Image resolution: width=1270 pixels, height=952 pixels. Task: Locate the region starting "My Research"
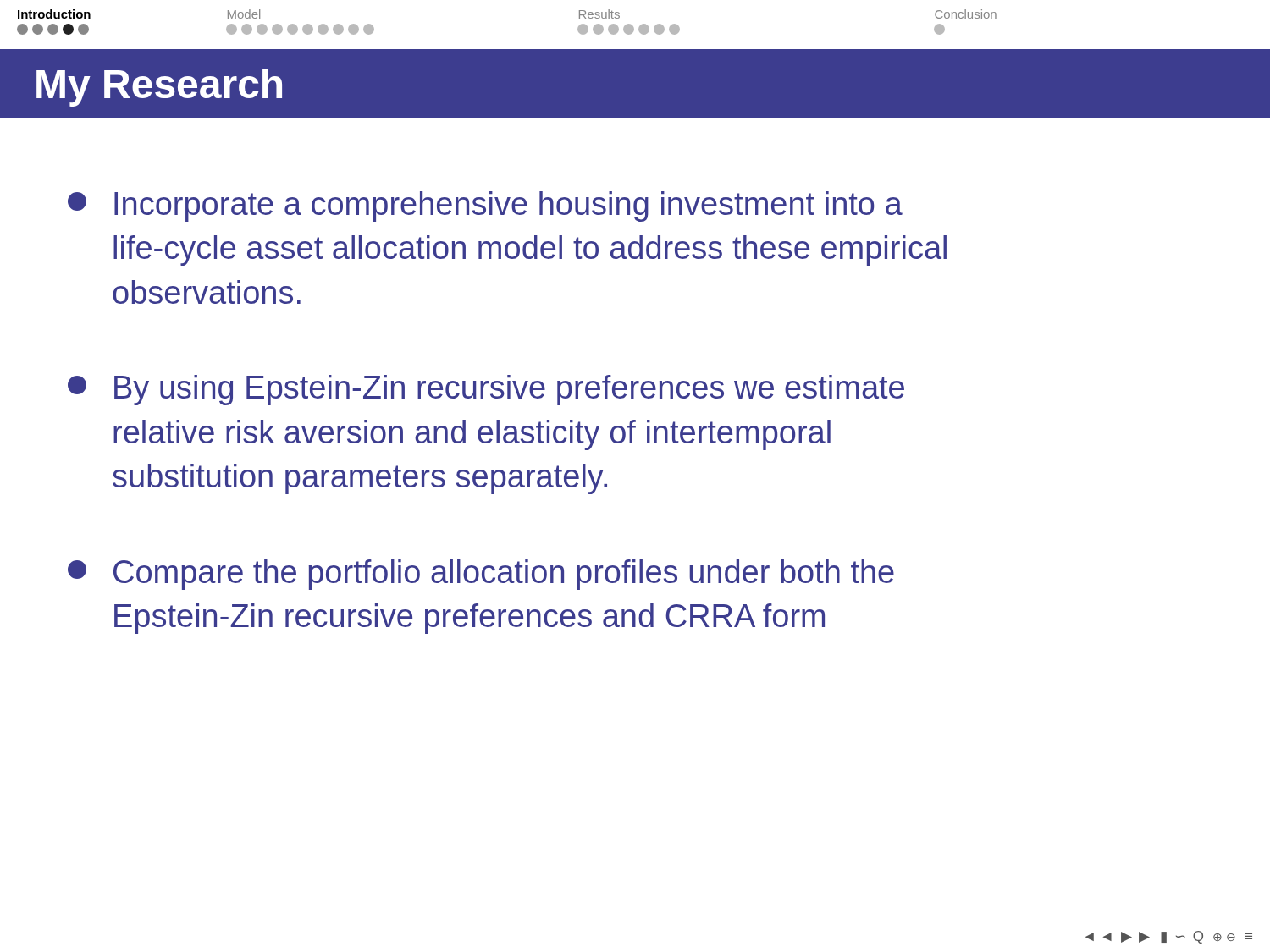[x=159, y=84]
